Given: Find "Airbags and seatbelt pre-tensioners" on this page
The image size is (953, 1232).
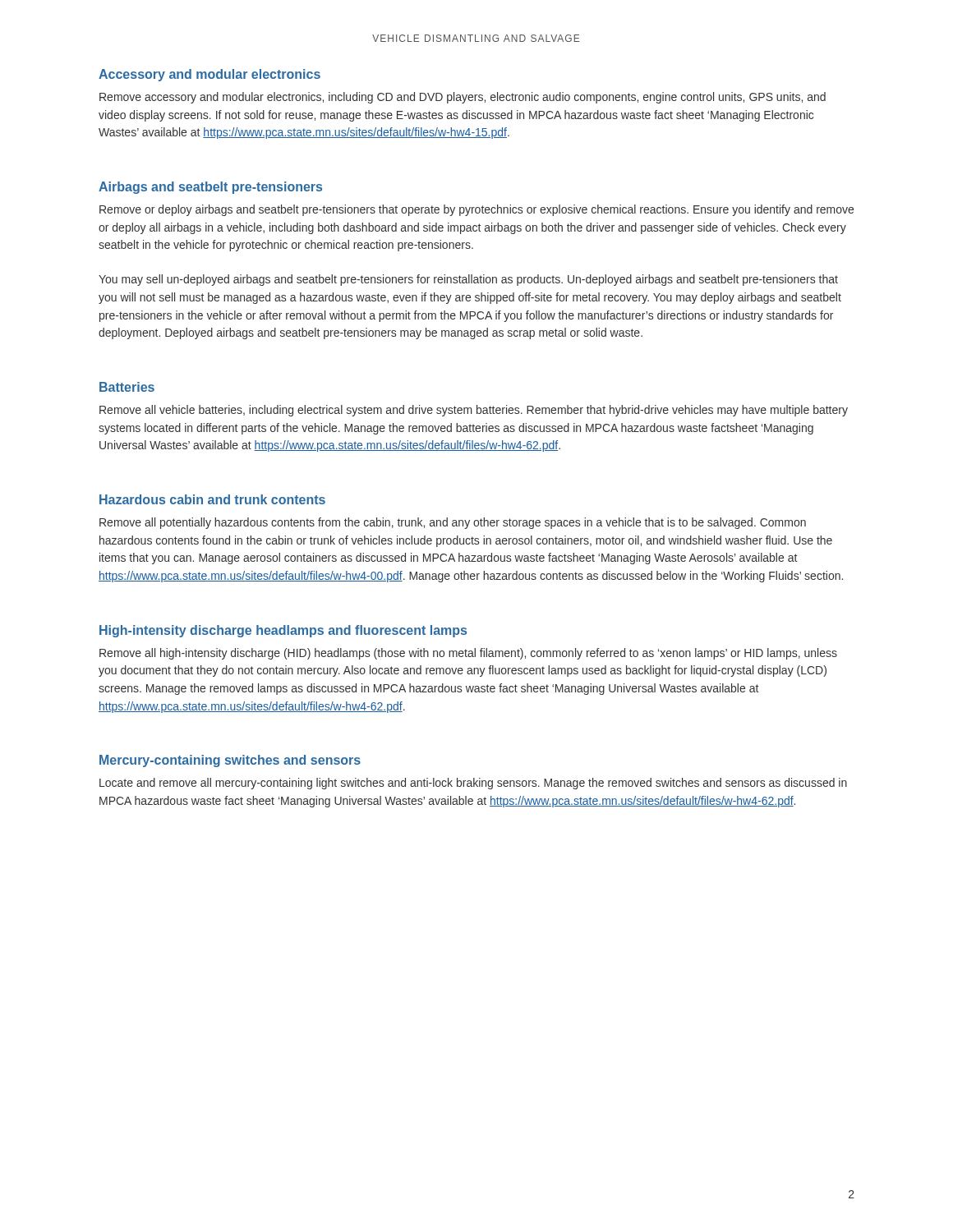Looking at the screenshot, I should pos(211,187).
